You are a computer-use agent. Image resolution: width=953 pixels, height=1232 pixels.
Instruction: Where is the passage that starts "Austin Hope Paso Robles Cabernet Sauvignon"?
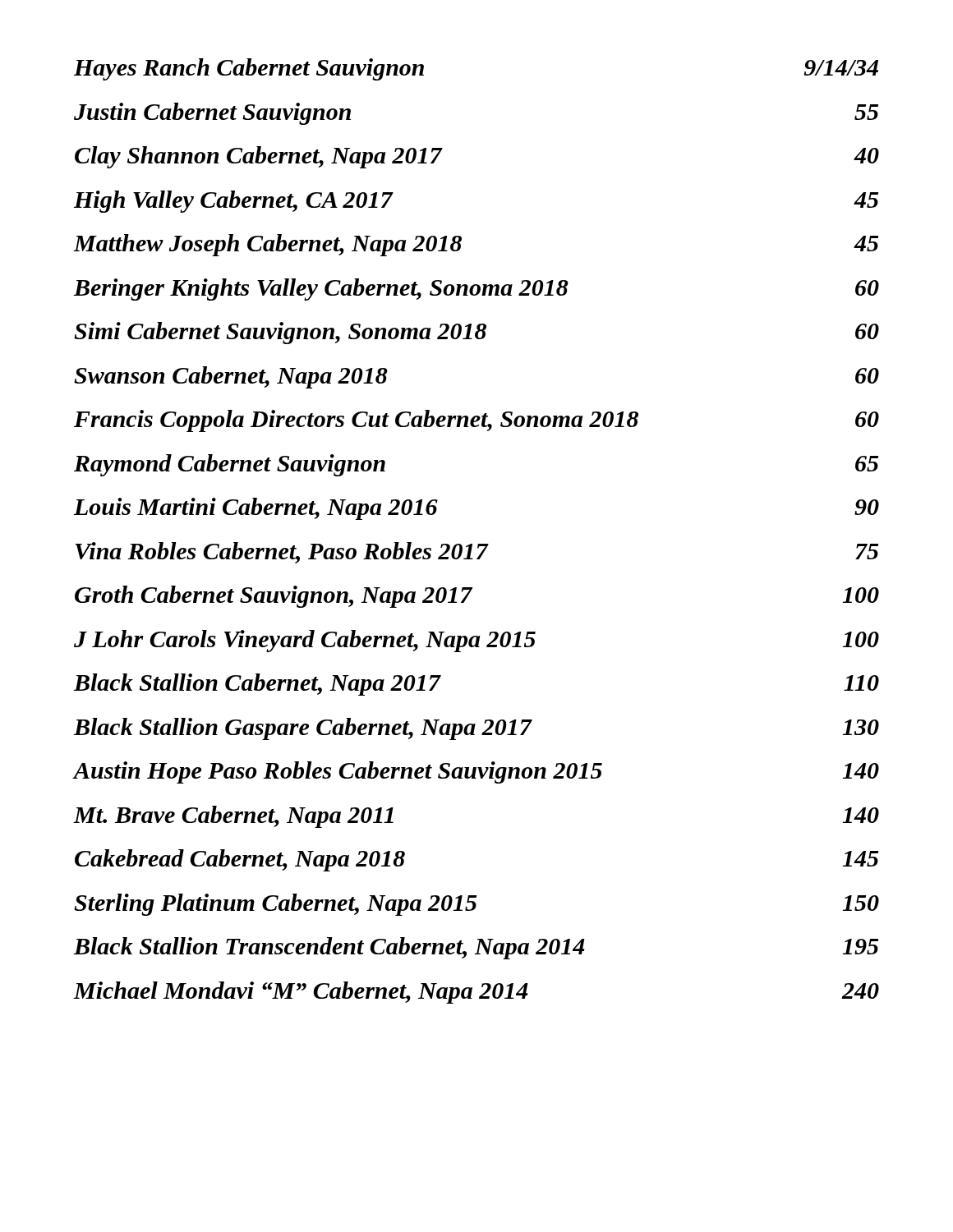point(476,770)
